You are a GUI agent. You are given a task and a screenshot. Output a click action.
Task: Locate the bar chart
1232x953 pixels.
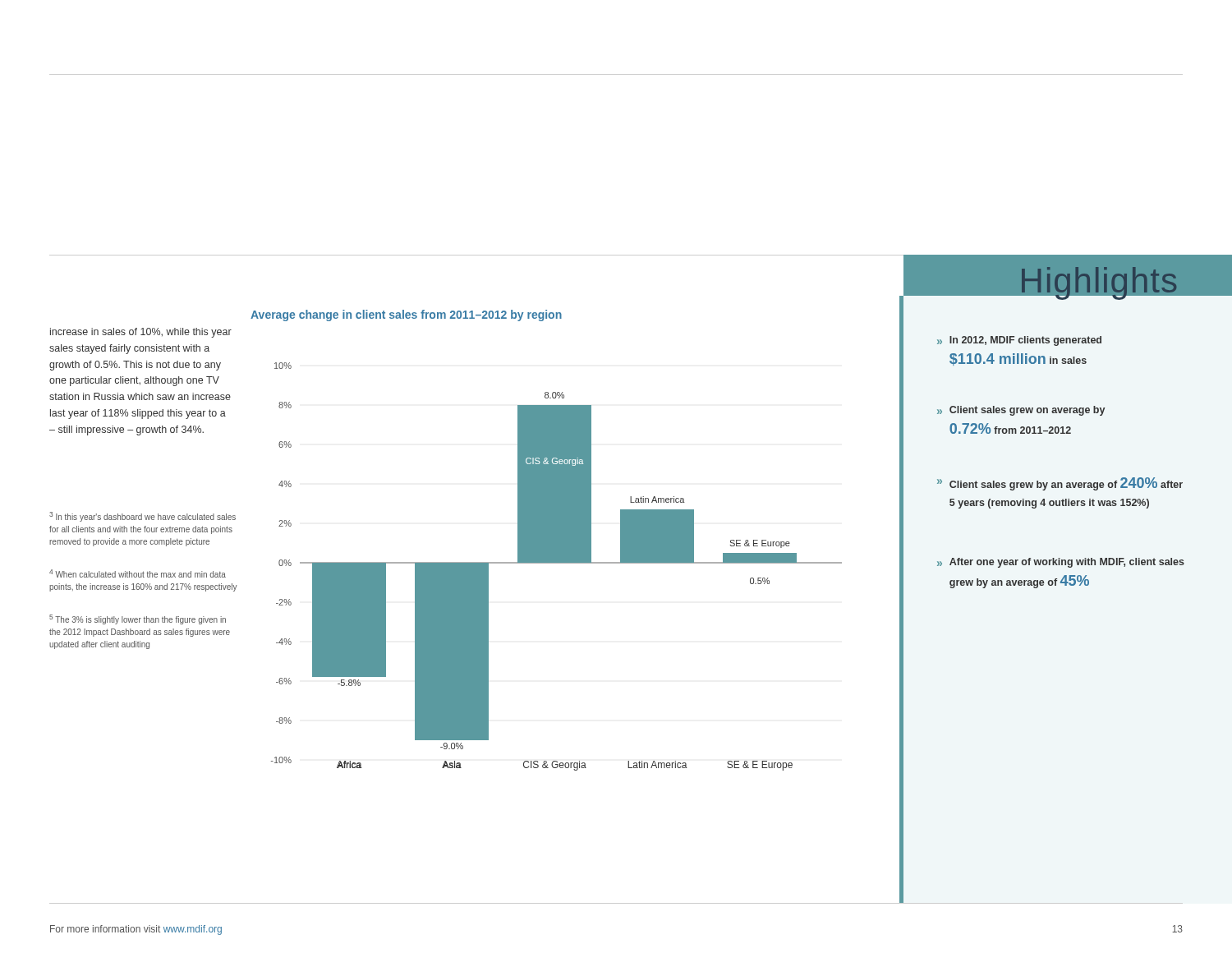563,555
